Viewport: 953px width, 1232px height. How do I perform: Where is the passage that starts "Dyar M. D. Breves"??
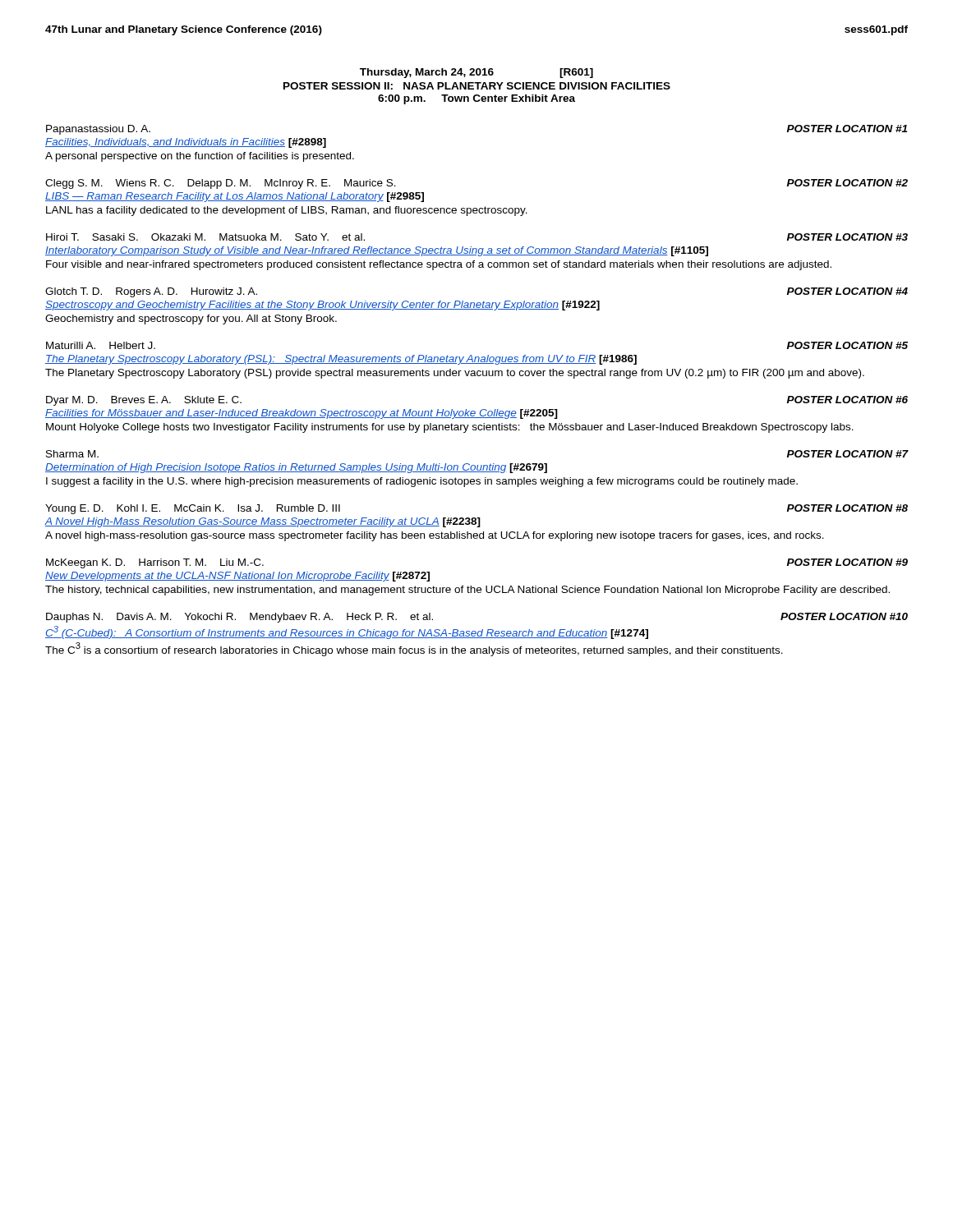point(476,413)
